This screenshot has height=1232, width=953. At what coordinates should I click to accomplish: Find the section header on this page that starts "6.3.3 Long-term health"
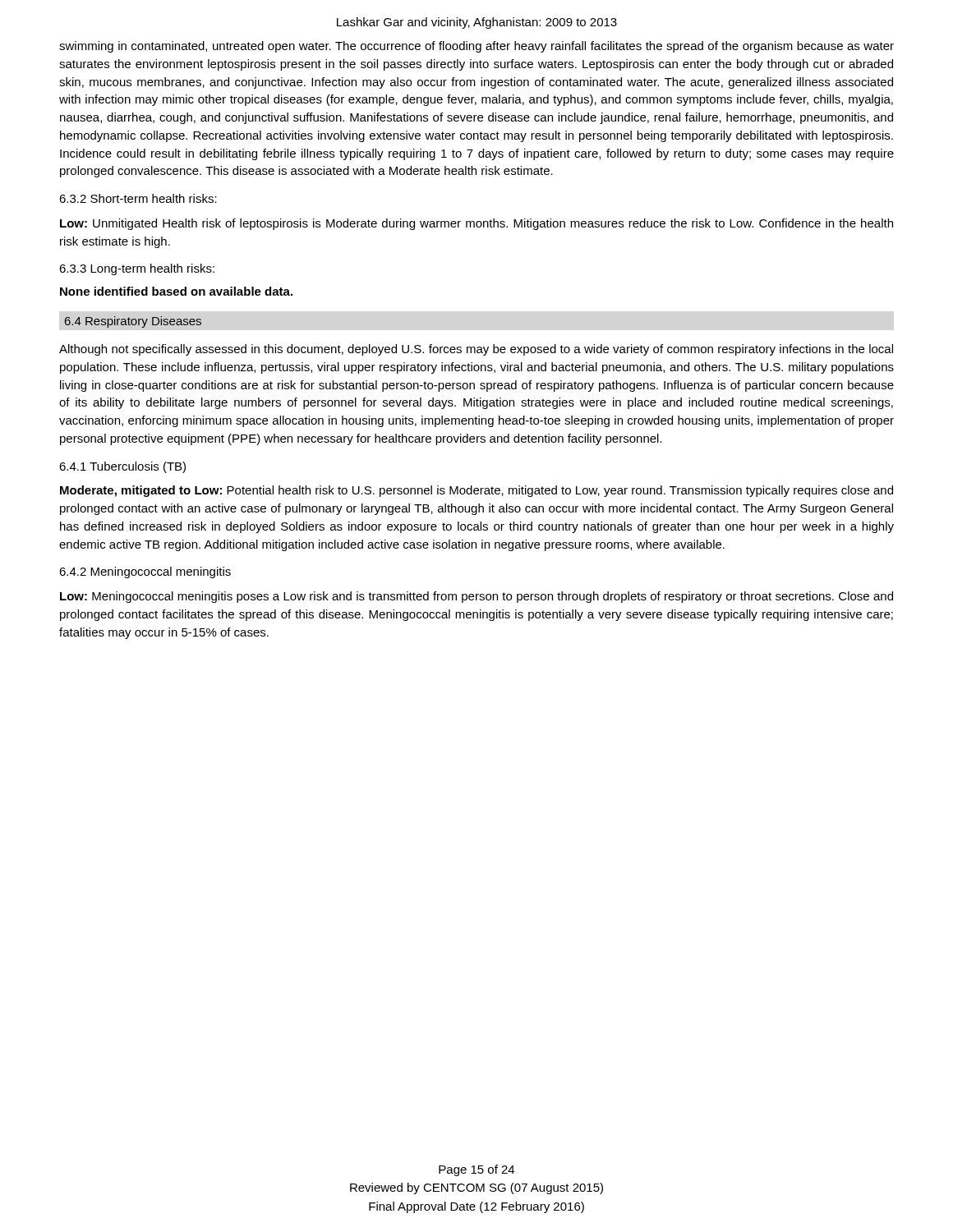137,268
